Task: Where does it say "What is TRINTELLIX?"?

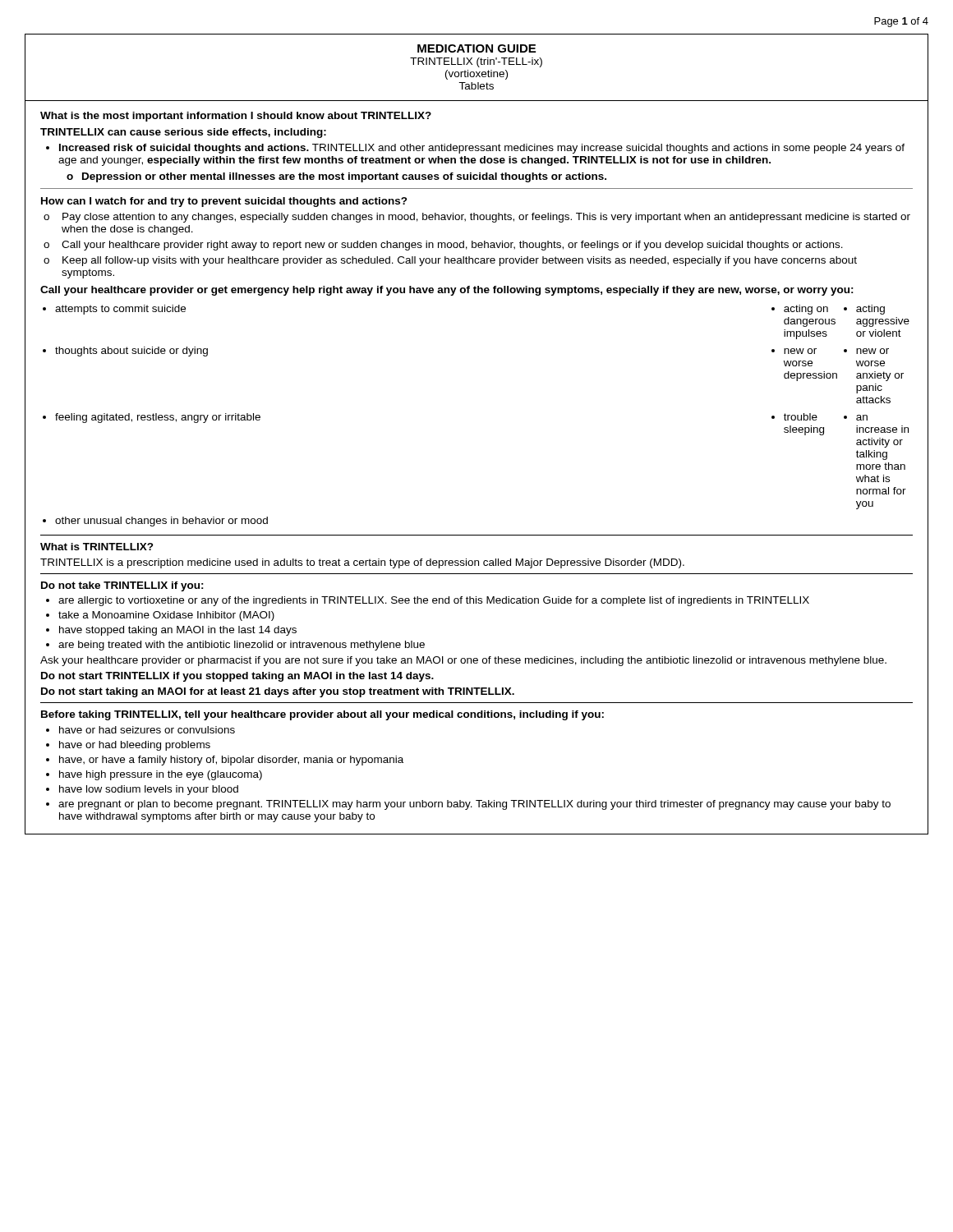Action: click(x=97, y=547)
